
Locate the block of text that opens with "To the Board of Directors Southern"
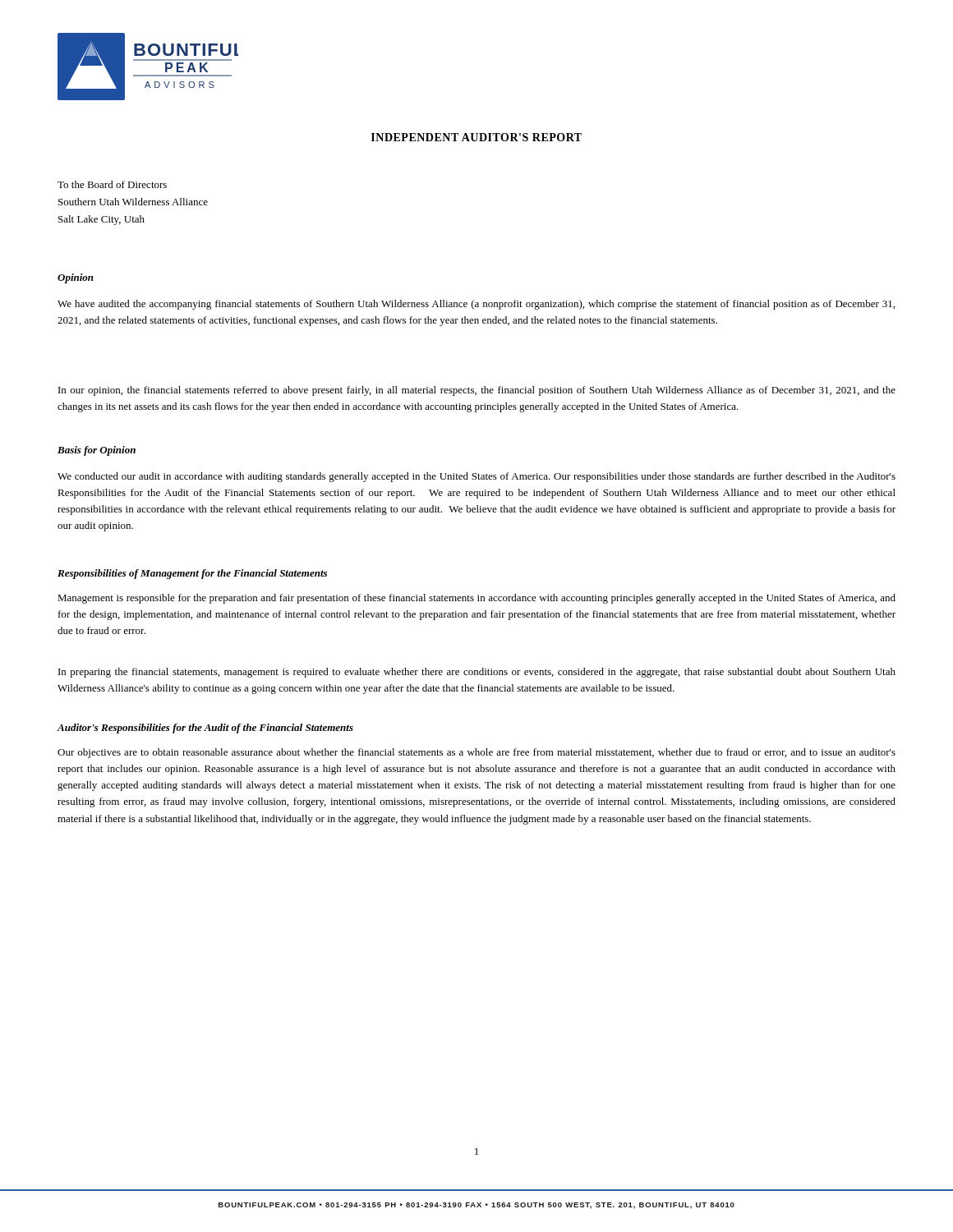click(x=133, y=201)
